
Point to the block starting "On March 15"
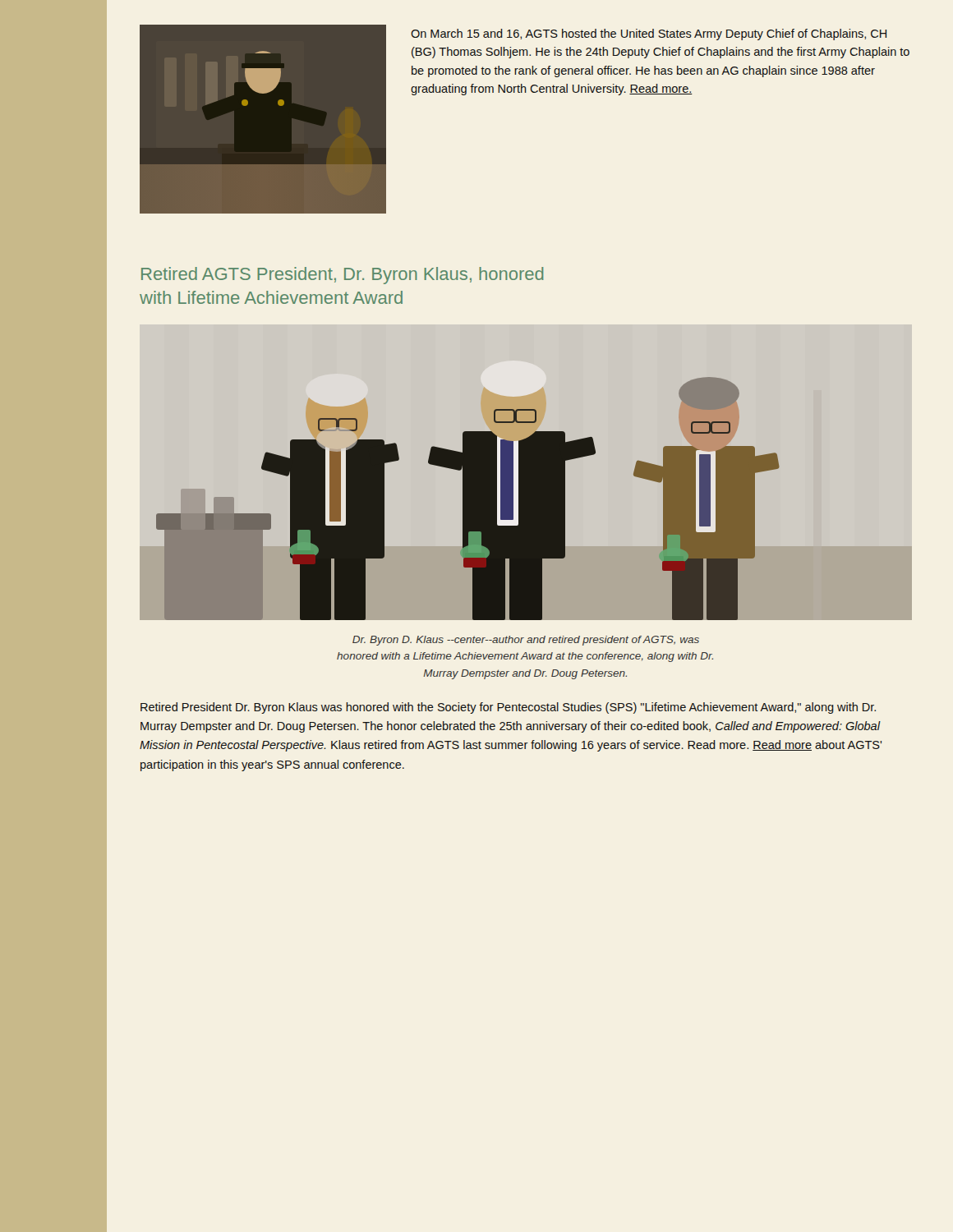[660, 61]
